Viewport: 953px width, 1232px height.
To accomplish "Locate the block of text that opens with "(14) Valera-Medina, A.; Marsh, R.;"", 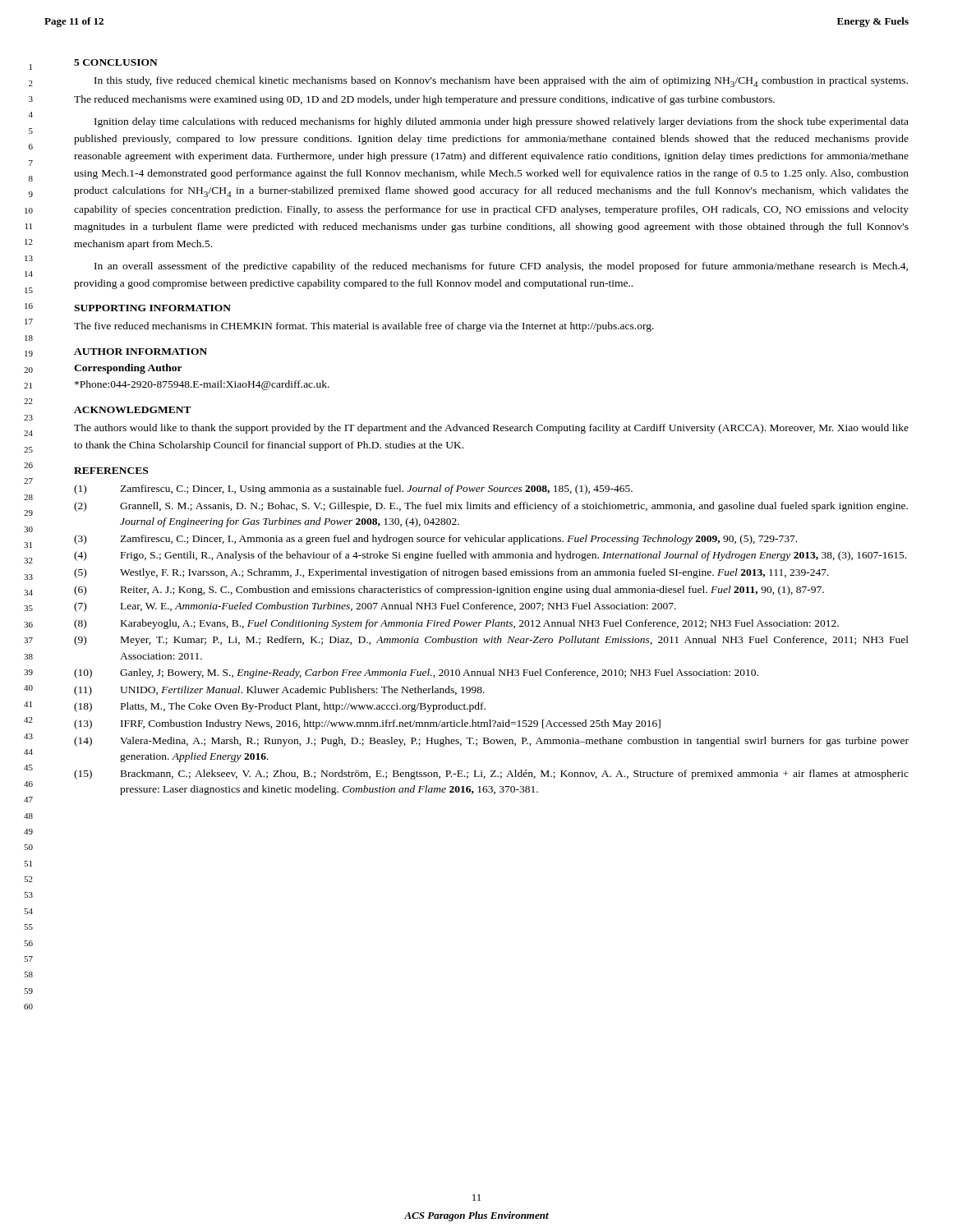I will point(491,748).
